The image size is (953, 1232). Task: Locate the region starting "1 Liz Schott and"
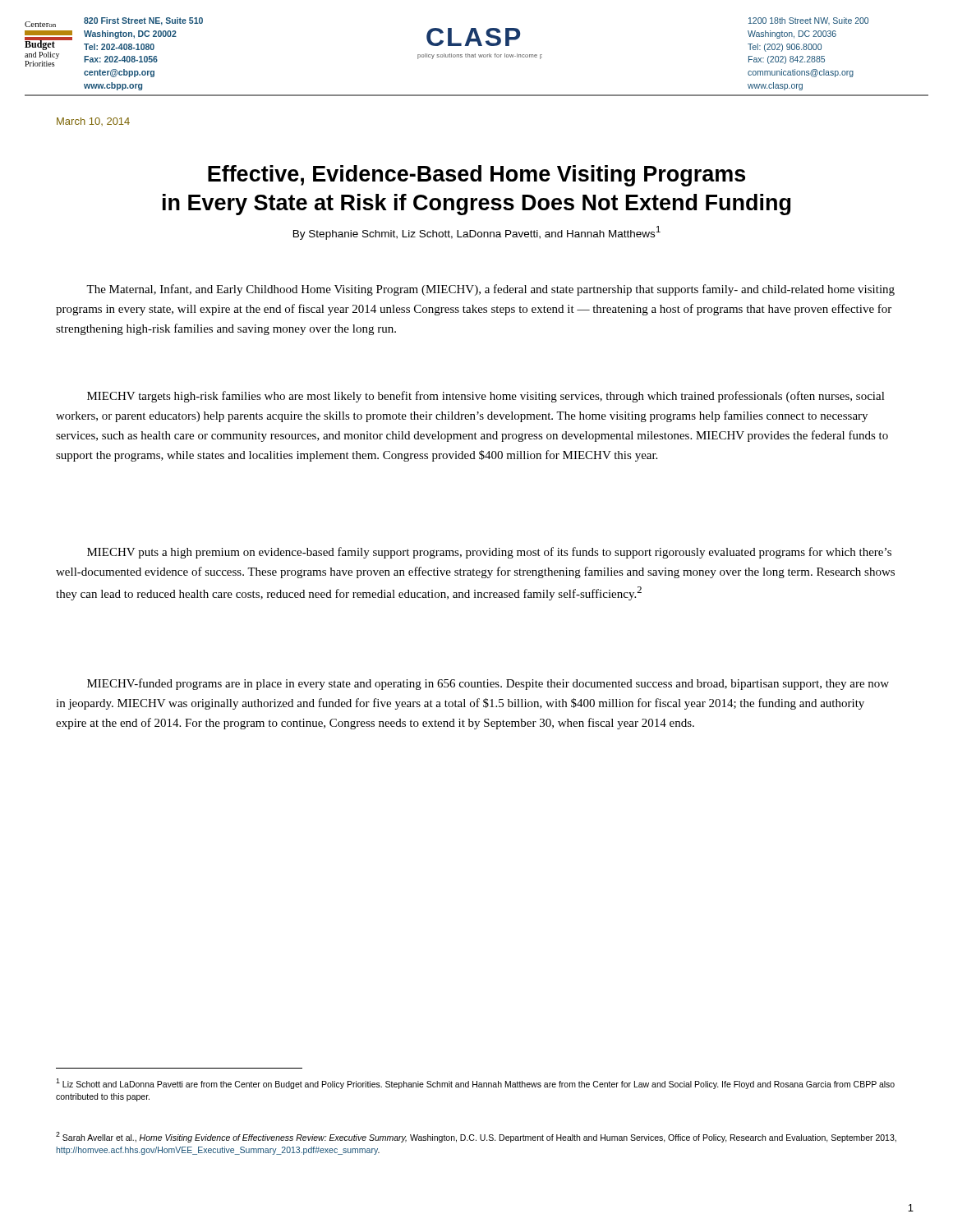pyautogui.click(x=475, y=1089)
